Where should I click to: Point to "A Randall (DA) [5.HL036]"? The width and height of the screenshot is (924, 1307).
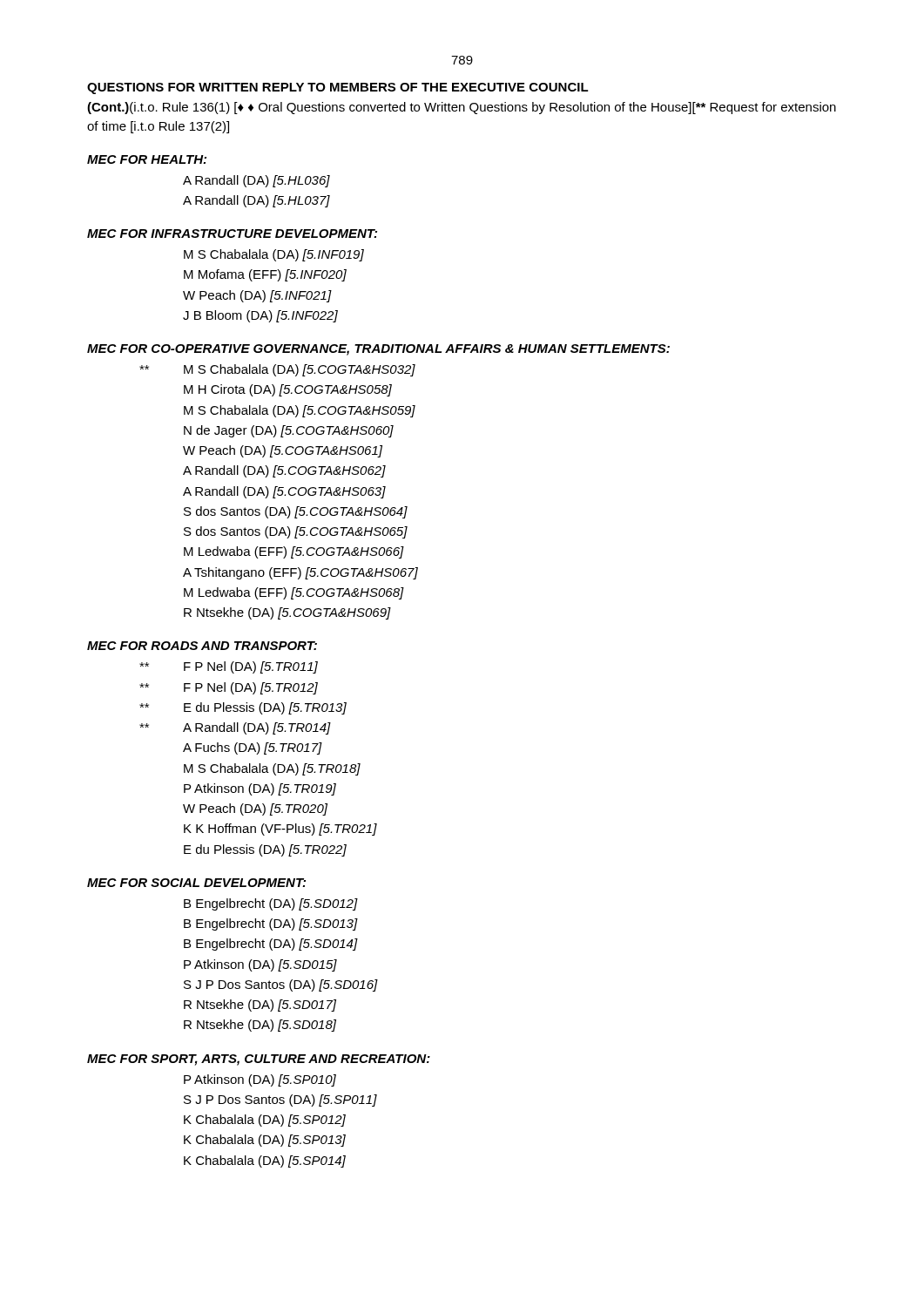pos(256,180)
